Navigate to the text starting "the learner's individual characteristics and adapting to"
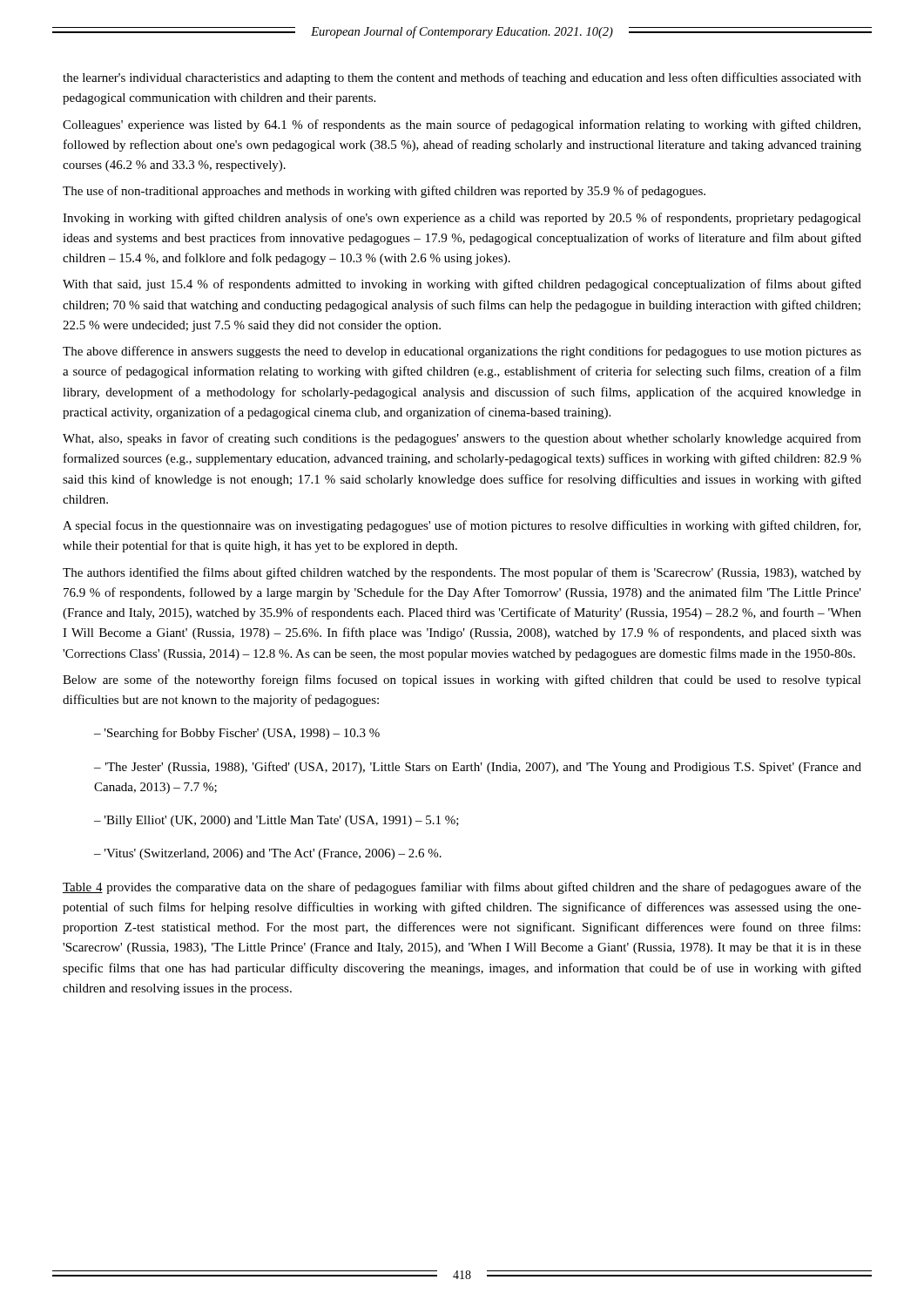Screen dimensions: 1307x924 point(462,88)
